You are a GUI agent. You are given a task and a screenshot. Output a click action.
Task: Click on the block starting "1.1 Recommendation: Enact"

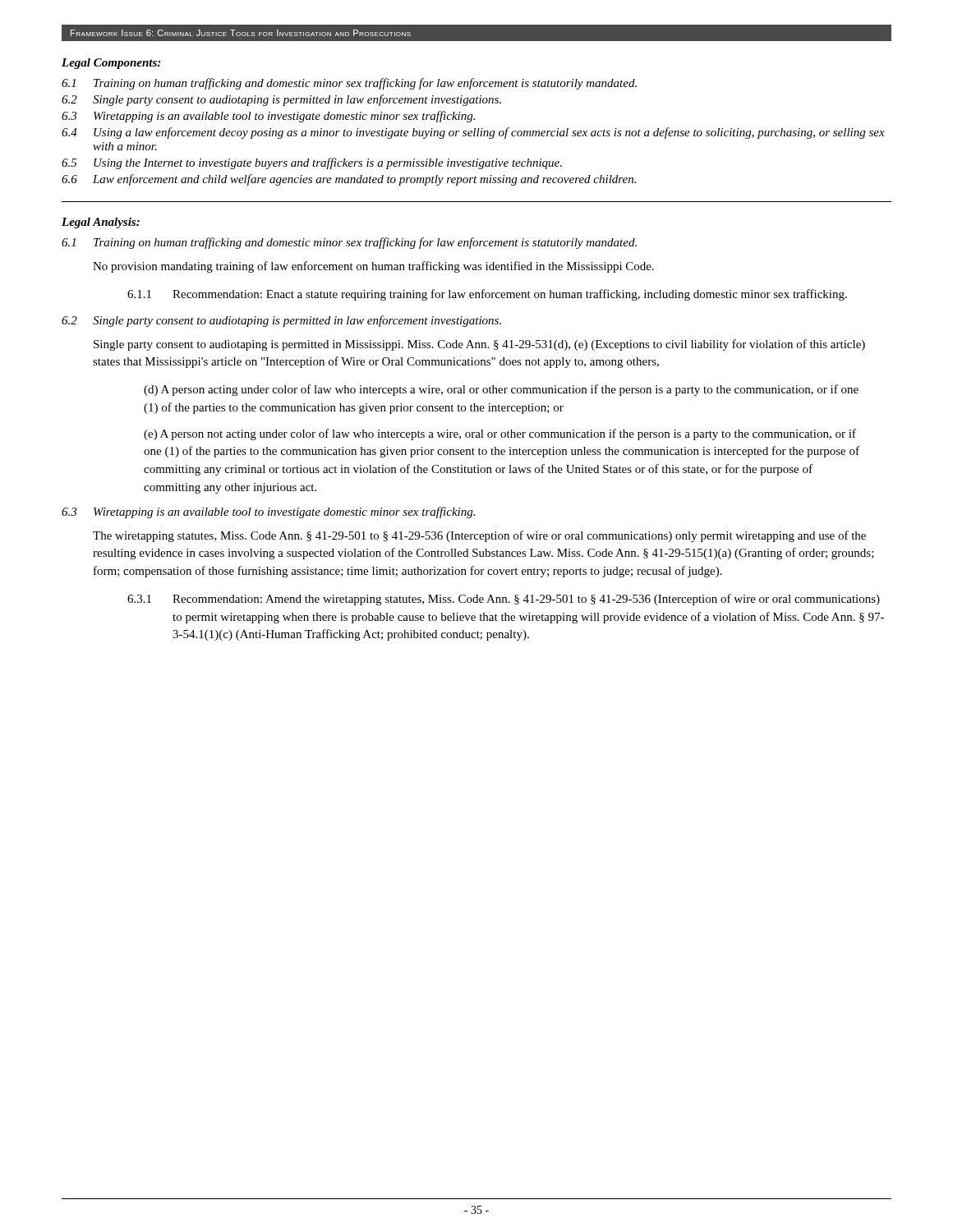pyautogui.click(x=509, y=295)
